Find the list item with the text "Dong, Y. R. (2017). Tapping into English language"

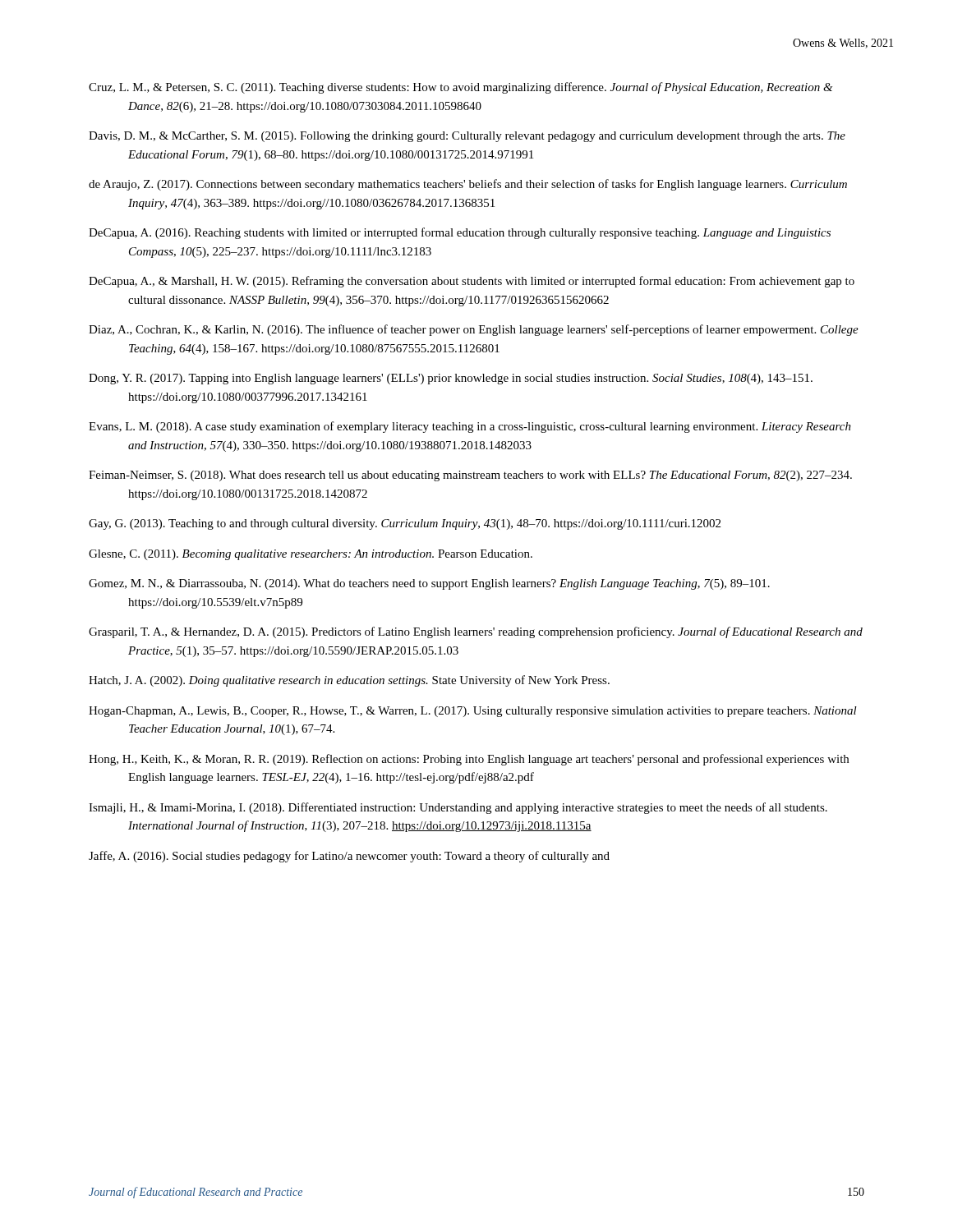point(451,387)
